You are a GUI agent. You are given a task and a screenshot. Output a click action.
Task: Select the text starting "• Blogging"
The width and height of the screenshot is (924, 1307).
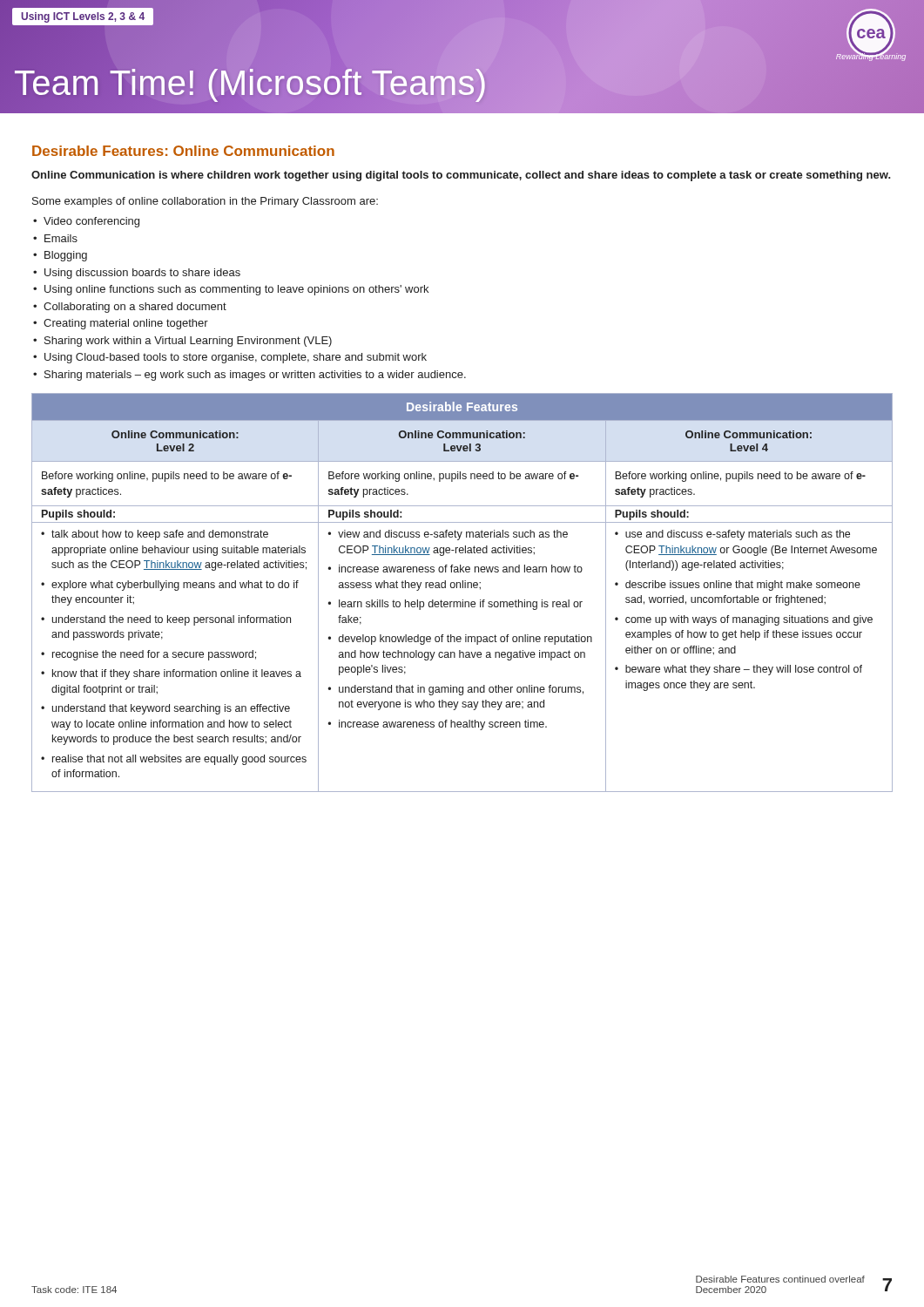point(60,255)
